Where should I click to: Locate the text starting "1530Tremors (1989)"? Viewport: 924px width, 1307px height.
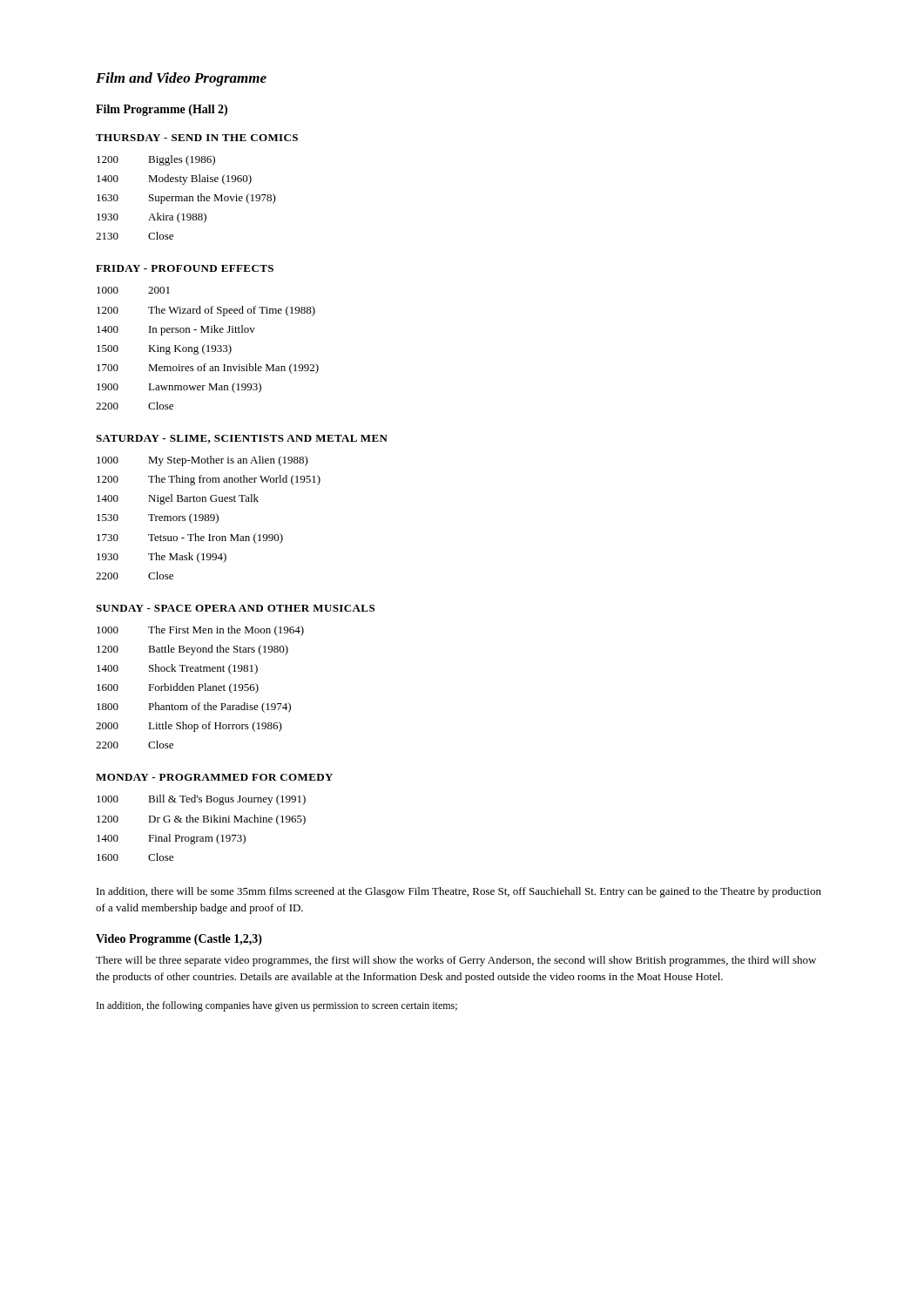click(x=158, y=518)
